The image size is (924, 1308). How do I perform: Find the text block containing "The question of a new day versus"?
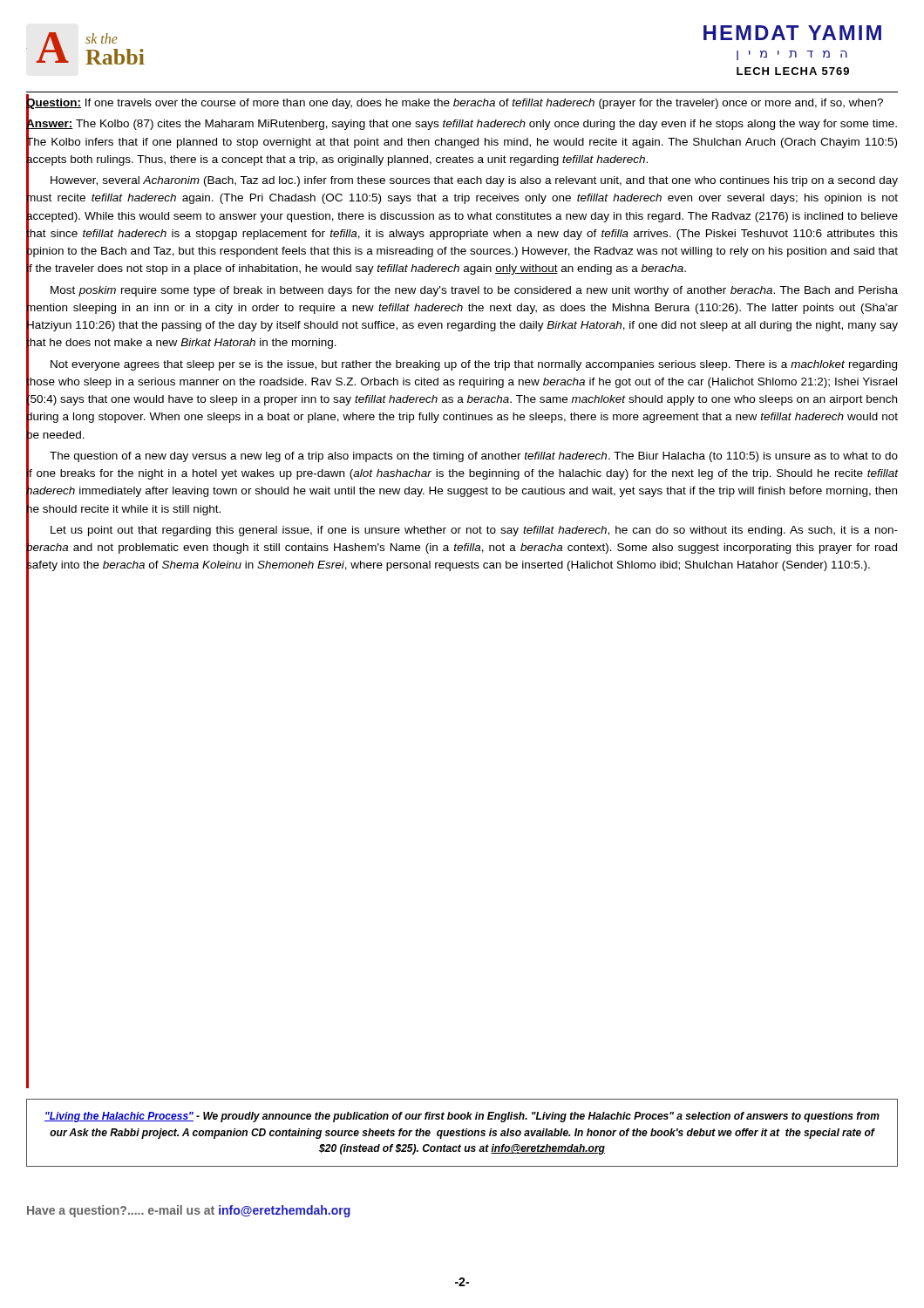pyautogui.click(x=462, y=482)
